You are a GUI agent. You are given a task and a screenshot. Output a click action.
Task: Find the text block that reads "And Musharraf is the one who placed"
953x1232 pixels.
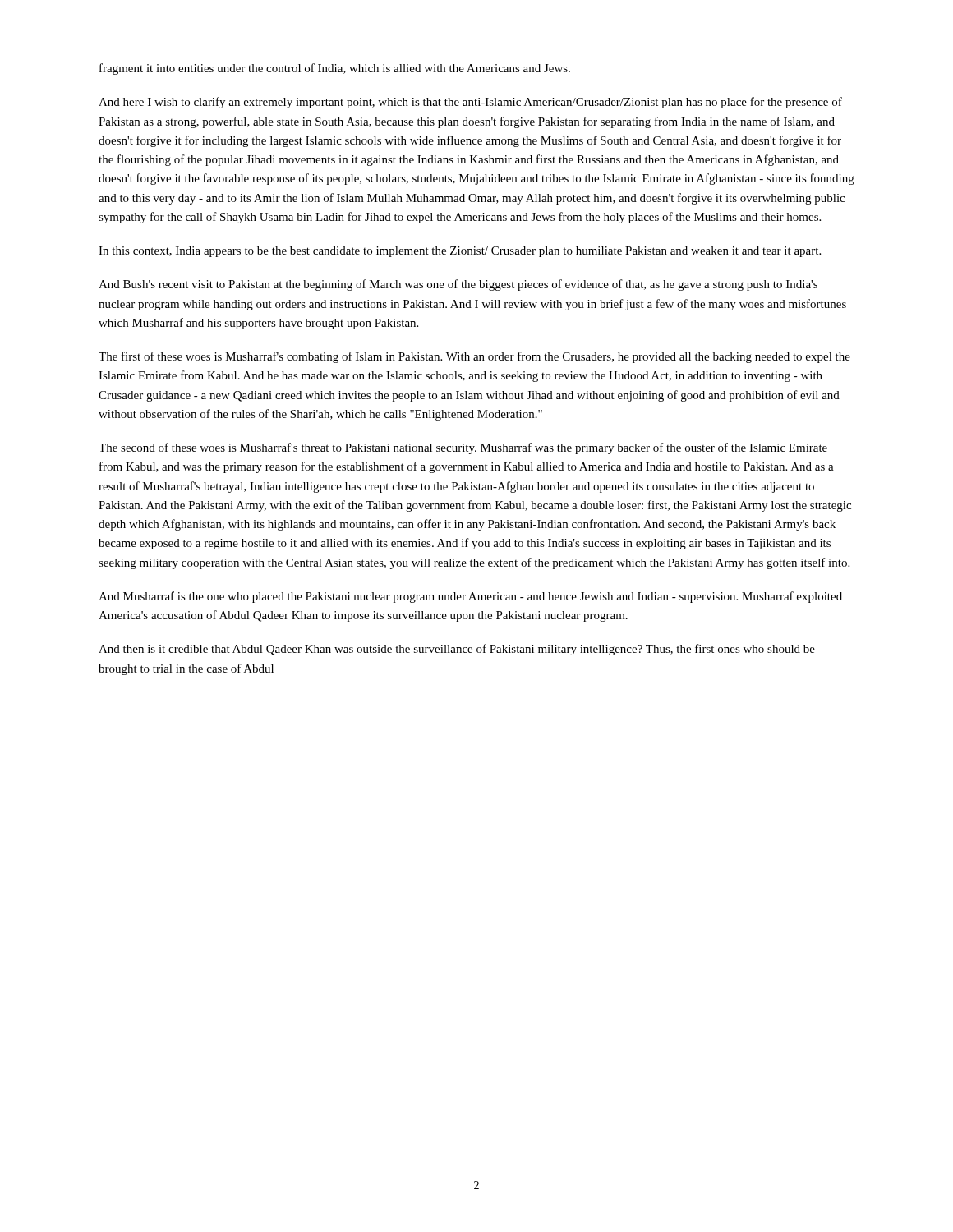(470, 606)
